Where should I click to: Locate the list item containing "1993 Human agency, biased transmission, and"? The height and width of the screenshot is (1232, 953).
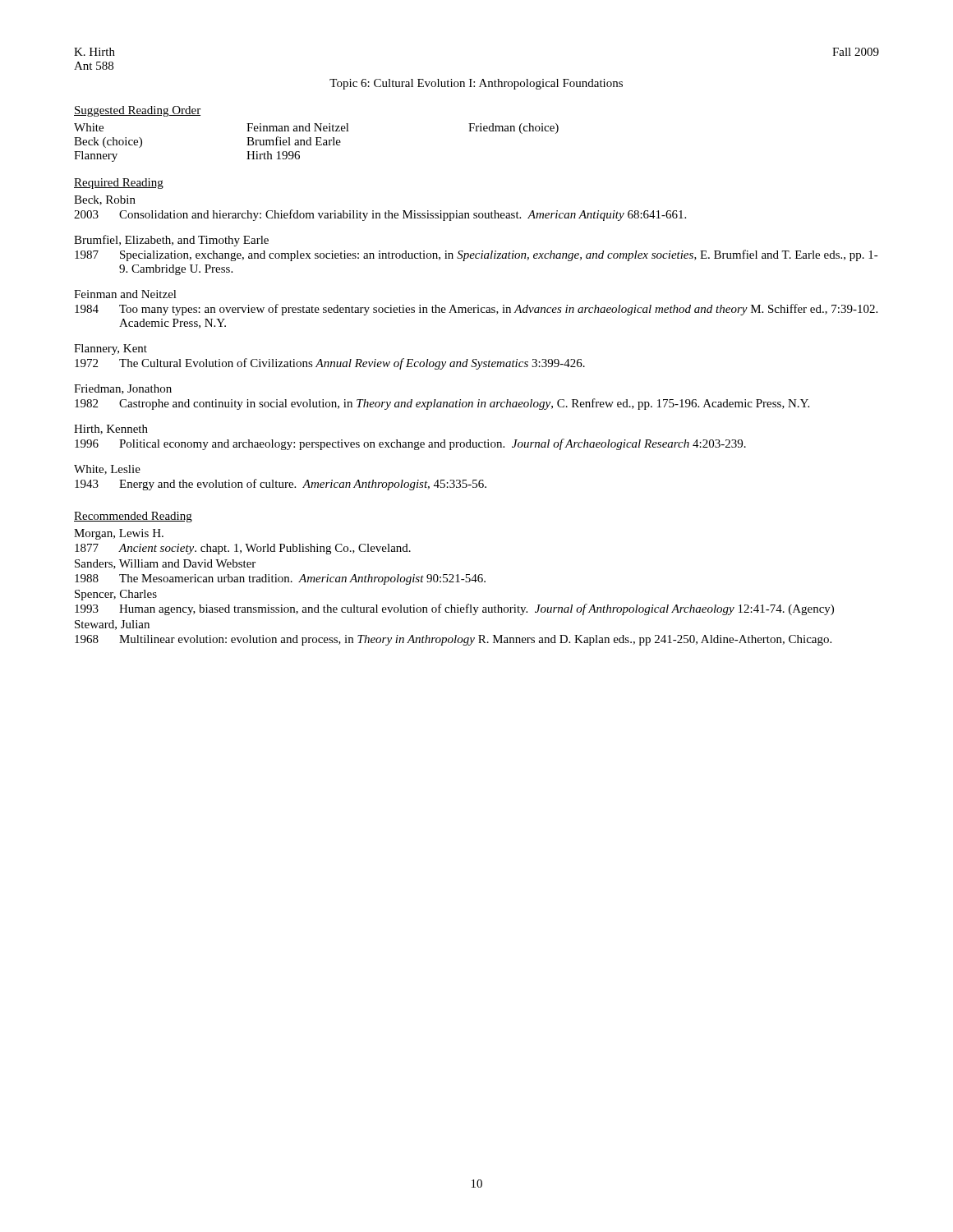pos(476,609)
